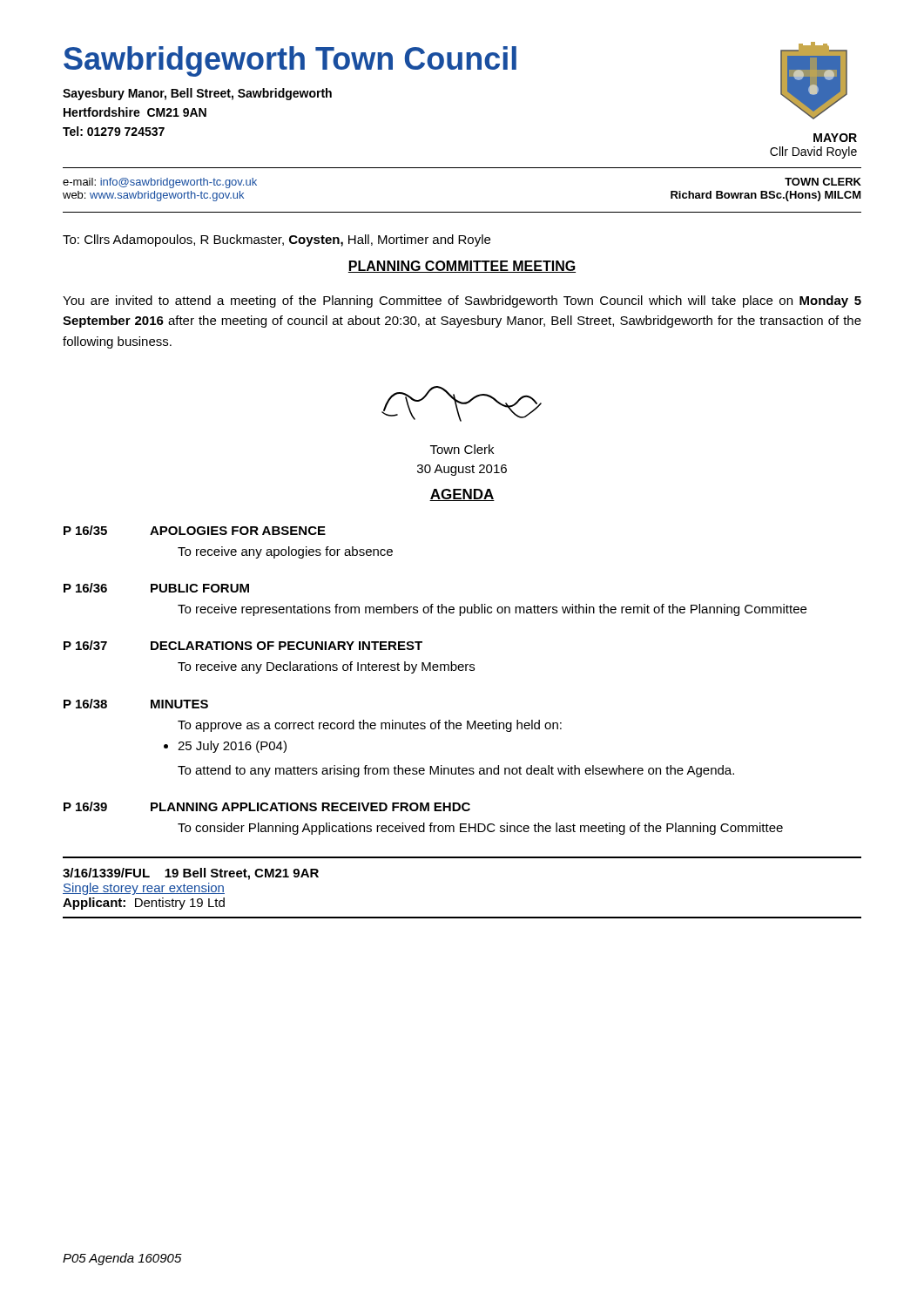Navigate to the text starting "P 16/39 PLANNING"
The width and height of the screenshot is (924, 1307).
(x=462, y=818)
